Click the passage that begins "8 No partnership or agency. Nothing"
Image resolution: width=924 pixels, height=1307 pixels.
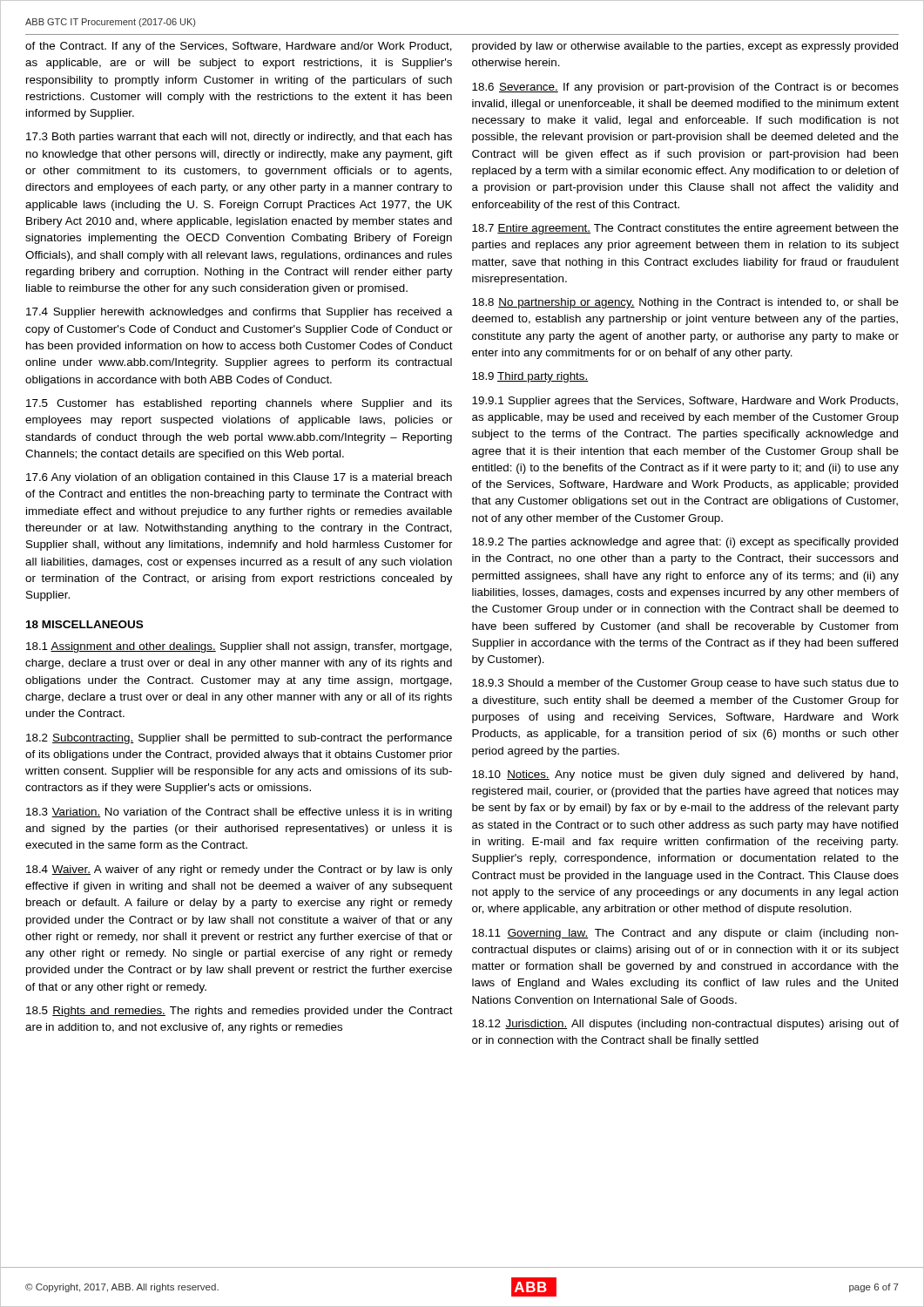(685, 327)
